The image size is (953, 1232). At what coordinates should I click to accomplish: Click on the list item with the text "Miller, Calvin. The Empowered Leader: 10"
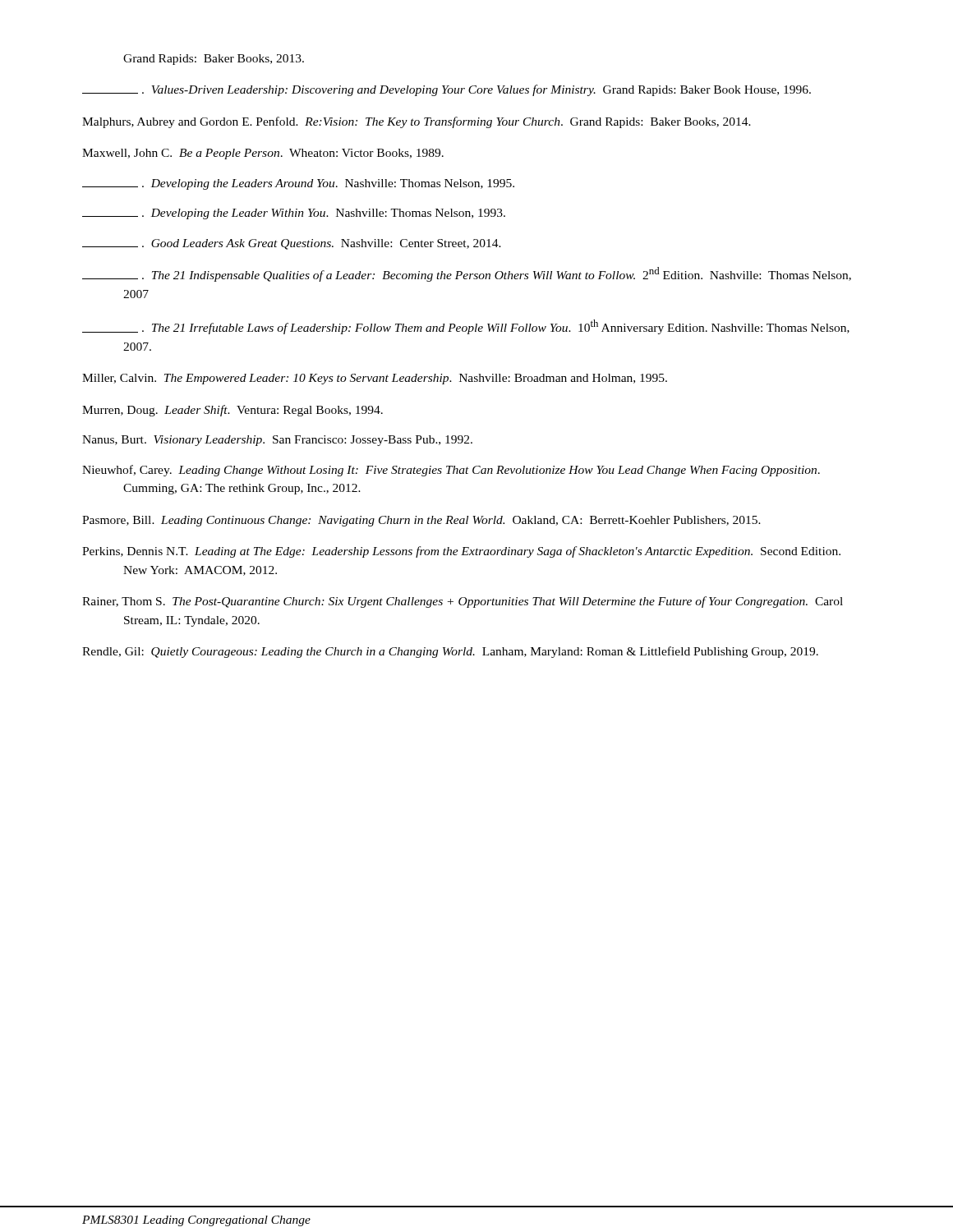375,378
